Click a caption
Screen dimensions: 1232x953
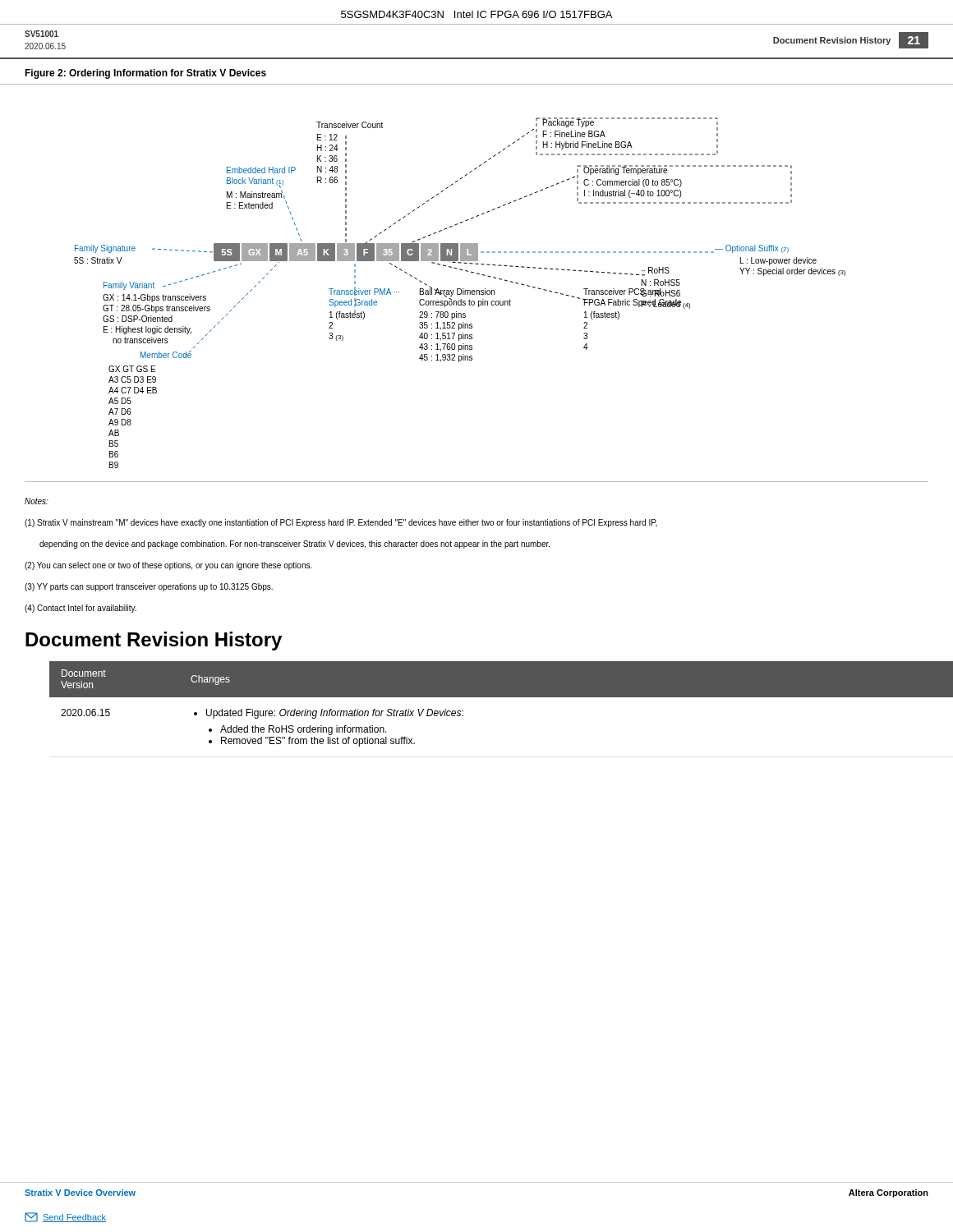pyautogui.click(x=145, y=73)
